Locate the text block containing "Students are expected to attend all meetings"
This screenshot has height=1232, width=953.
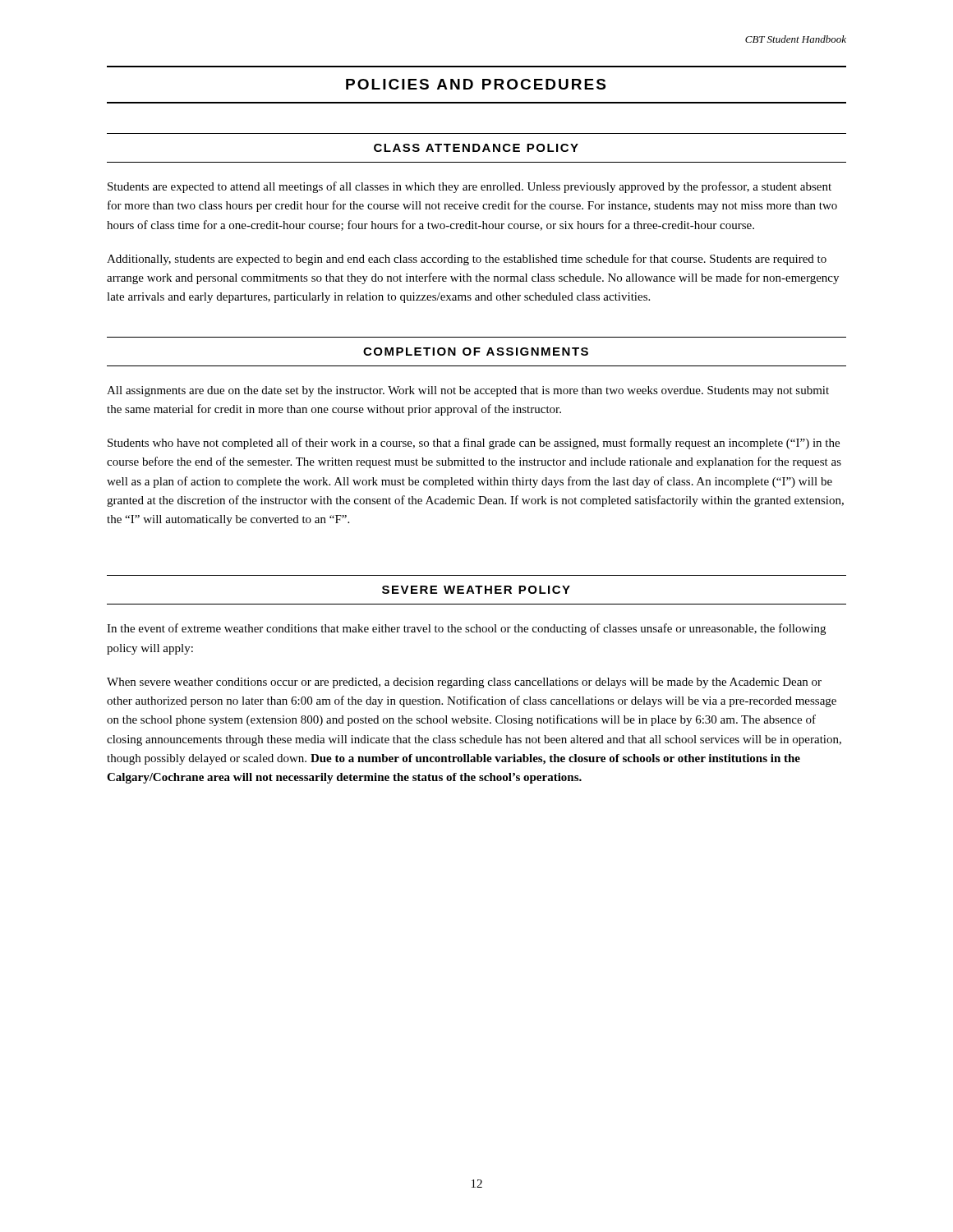472,206
